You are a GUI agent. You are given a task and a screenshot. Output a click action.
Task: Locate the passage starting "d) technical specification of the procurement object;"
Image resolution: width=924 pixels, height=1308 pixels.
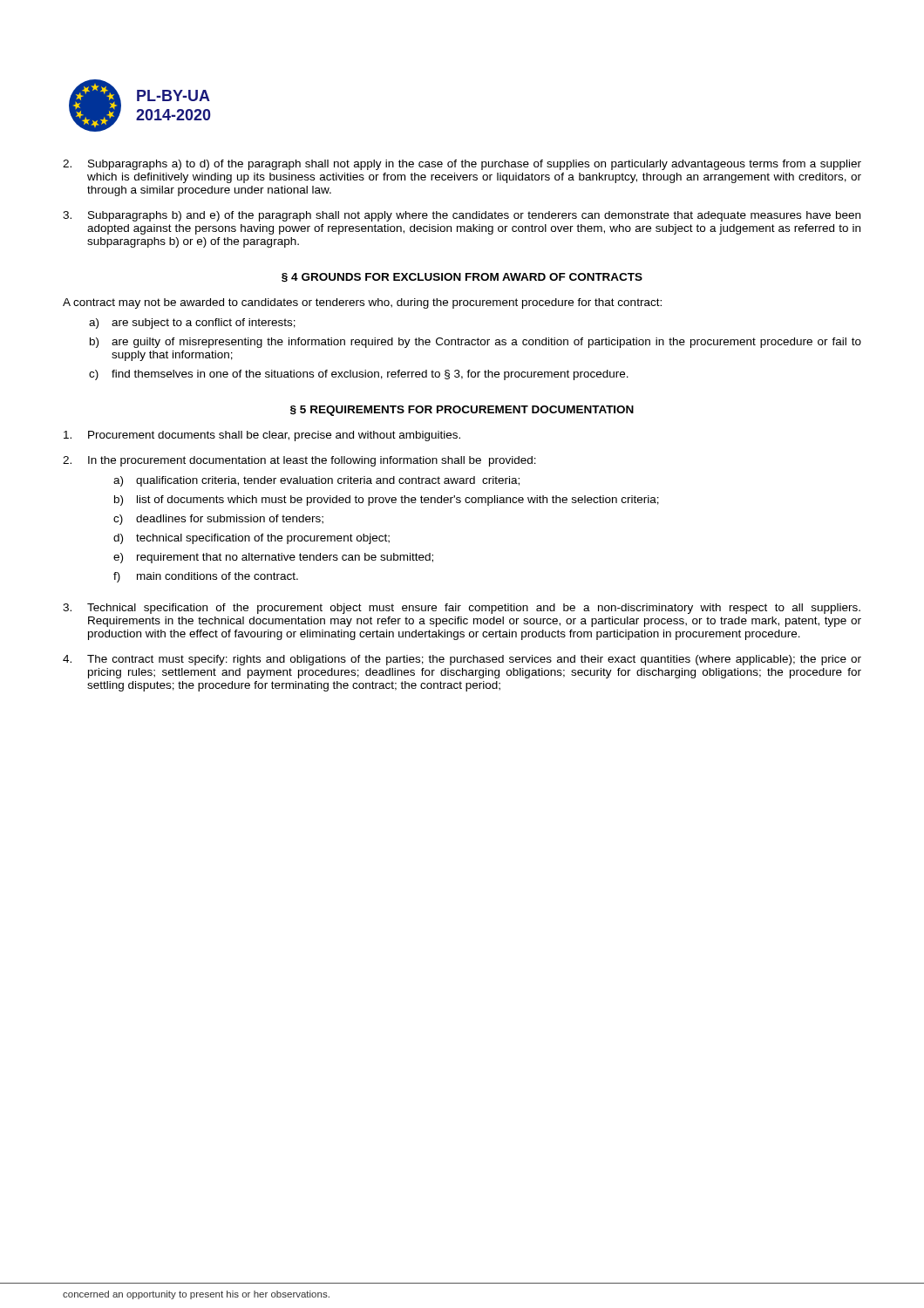click(x=251, y=539)
